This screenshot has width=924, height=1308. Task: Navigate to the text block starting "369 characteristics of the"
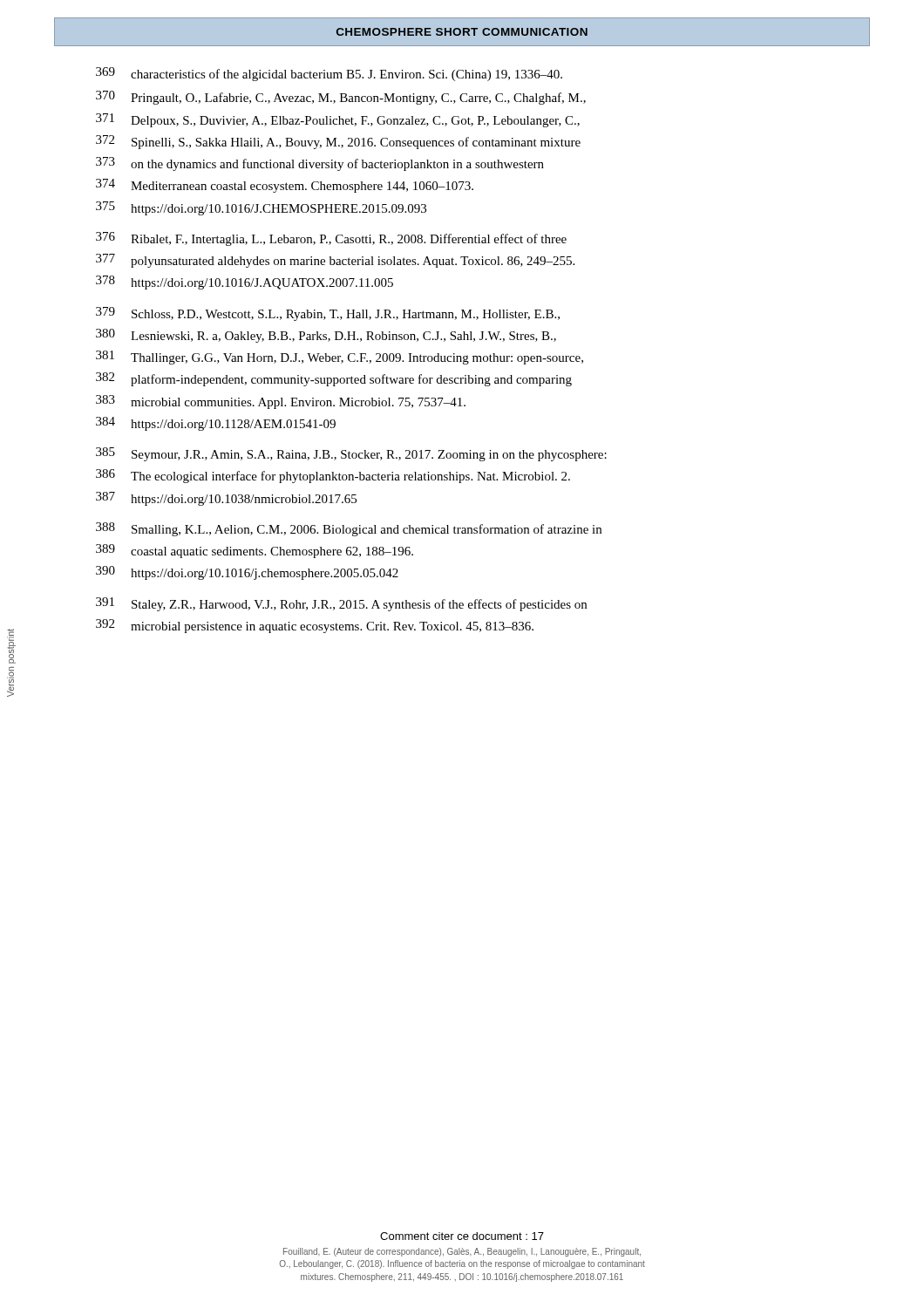(x=462, y=75)
